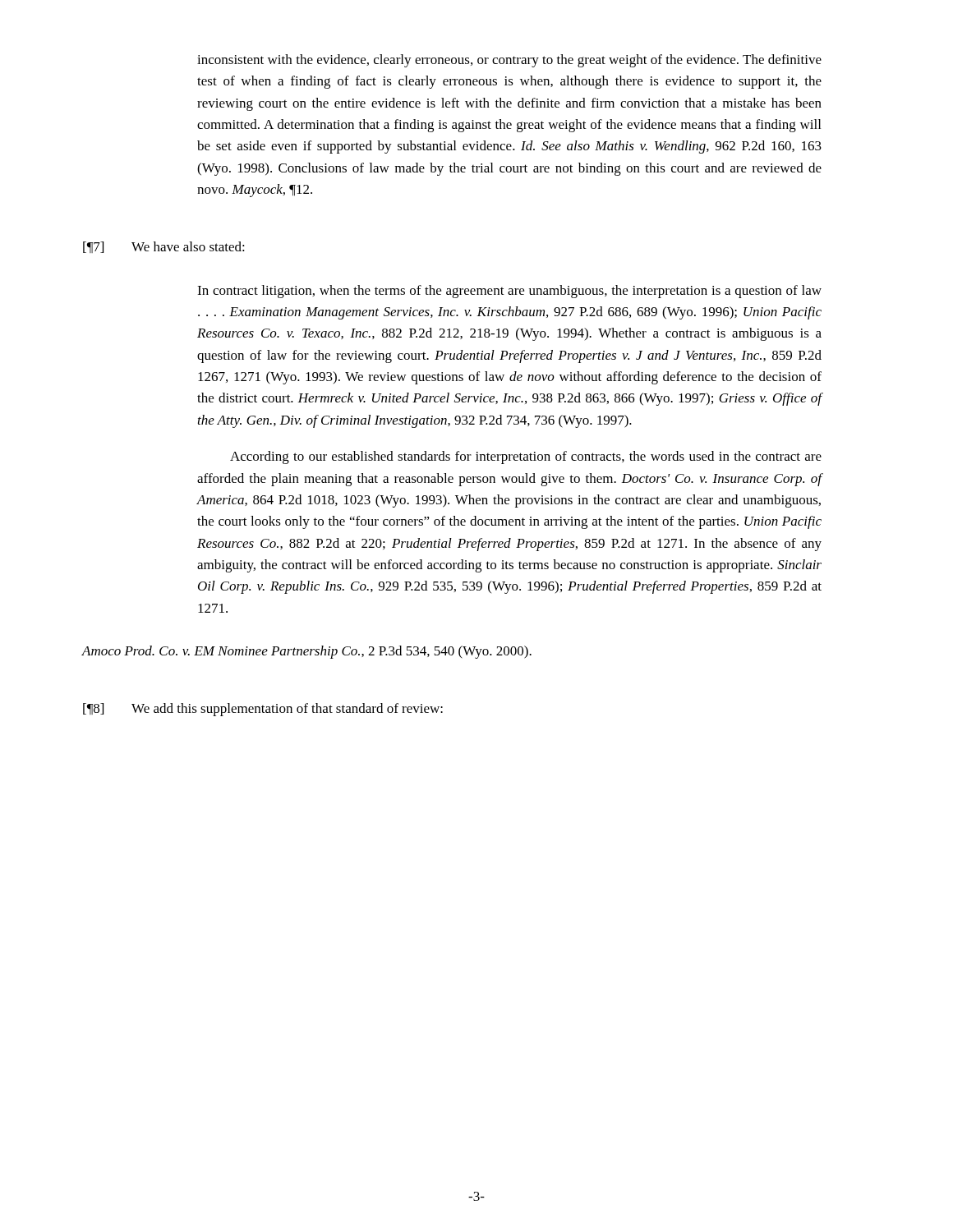Point to the element starting "Amoco Prod. Co."

476,651
